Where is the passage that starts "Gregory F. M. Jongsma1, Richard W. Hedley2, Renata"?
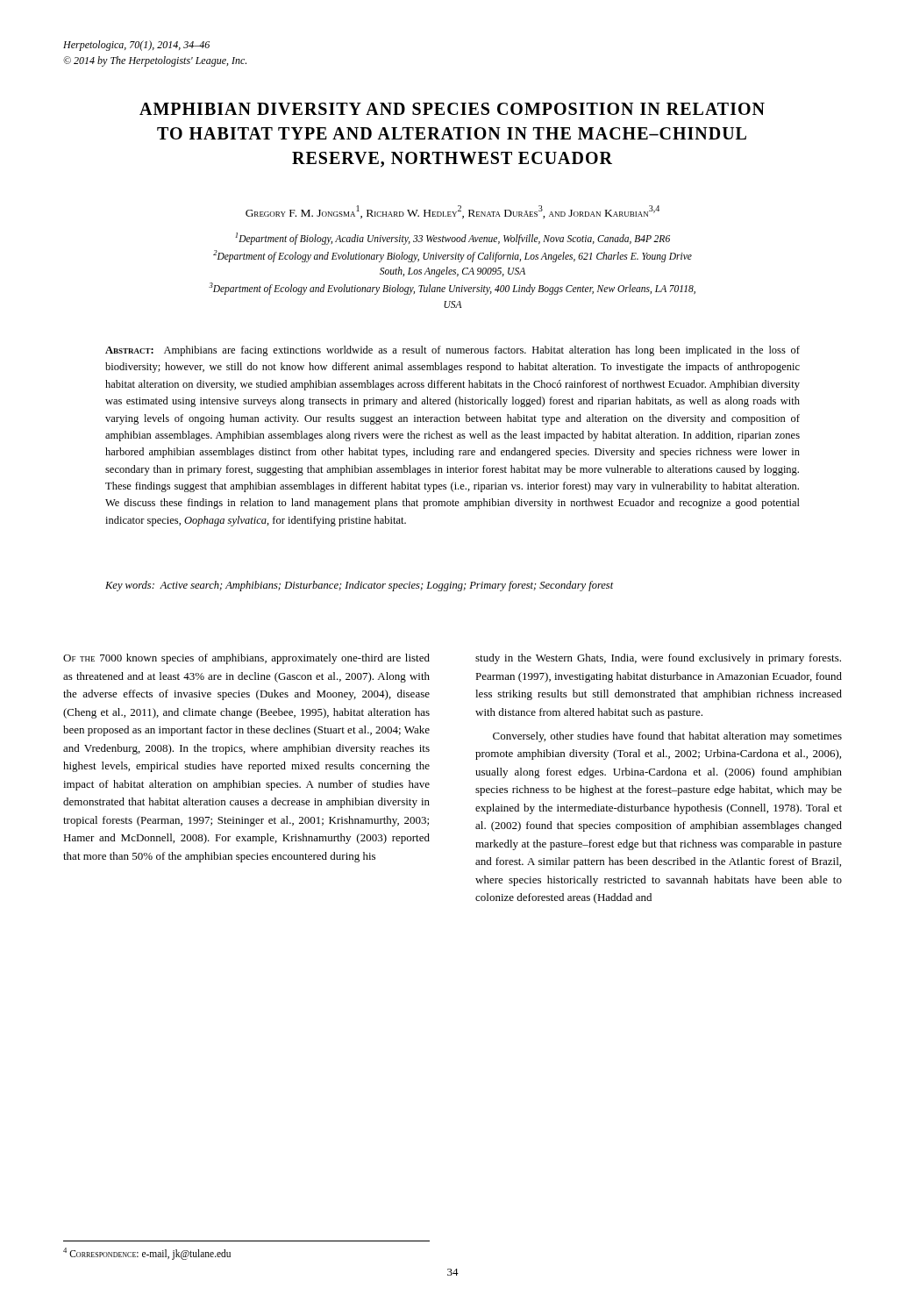 pyautogui.click(x=452, y=211)
